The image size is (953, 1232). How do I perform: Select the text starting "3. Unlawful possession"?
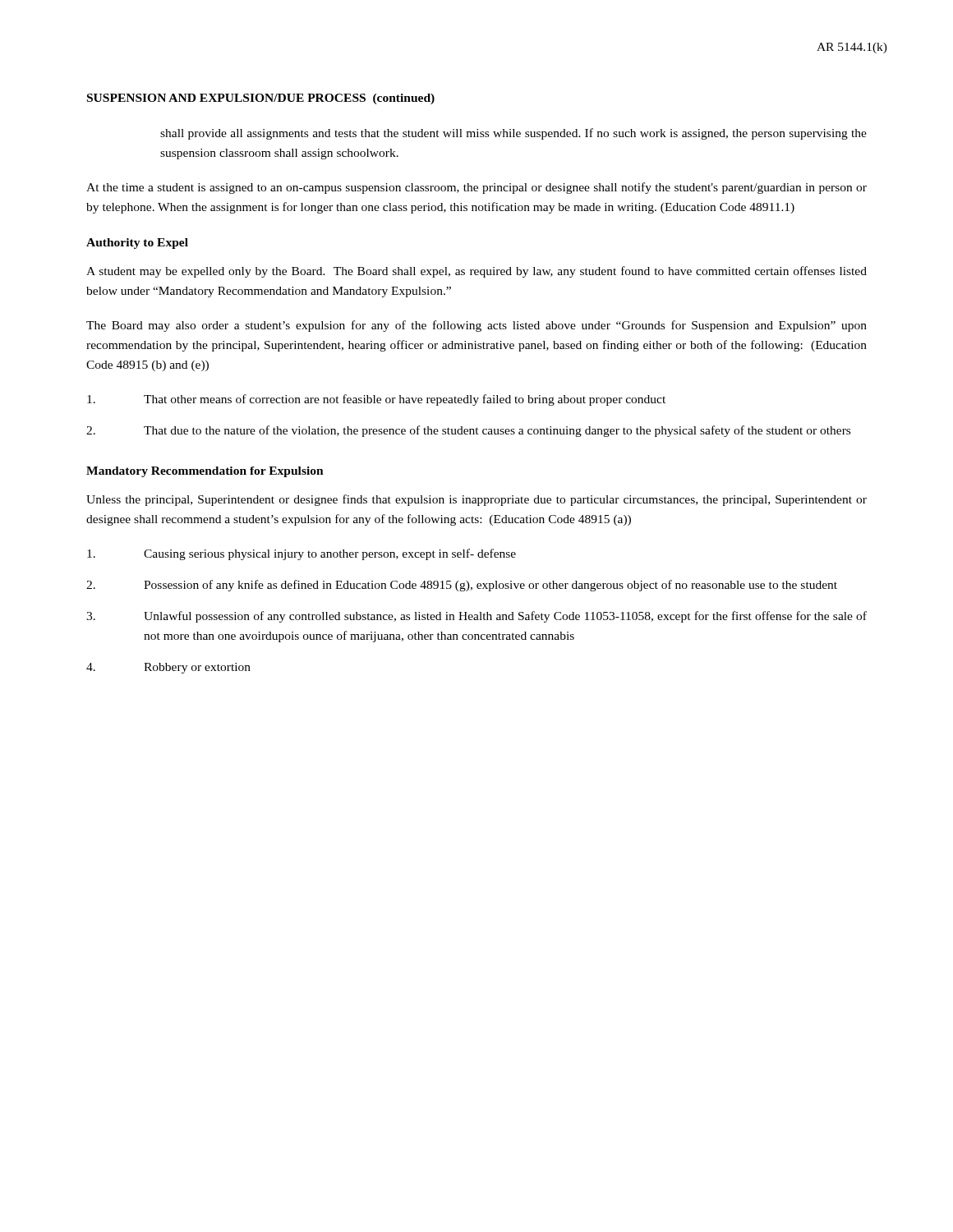tap(476, 626)
